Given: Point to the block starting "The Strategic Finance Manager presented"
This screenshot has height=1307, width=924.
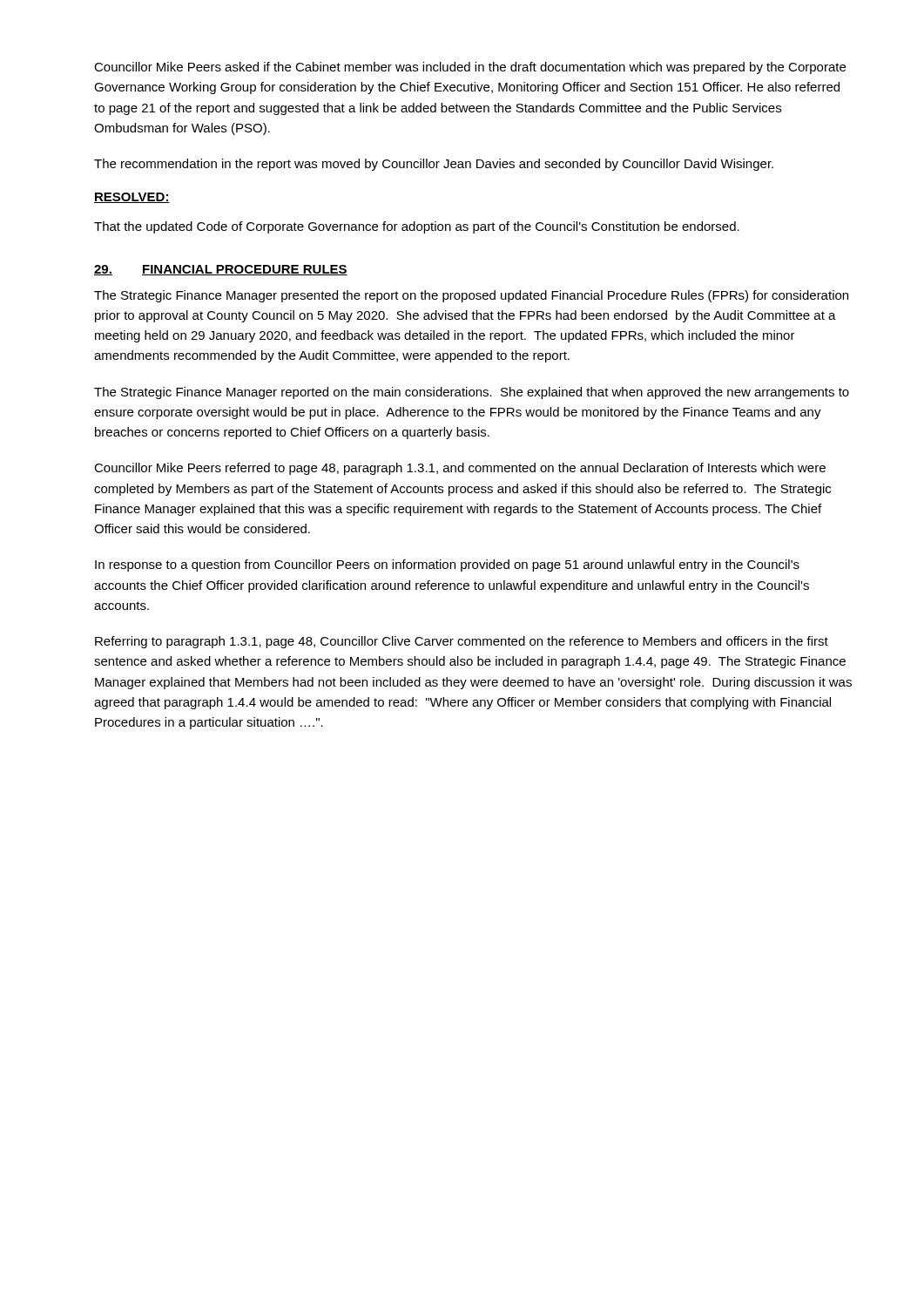Looking at the screenshot, I should tap(472, 325).
